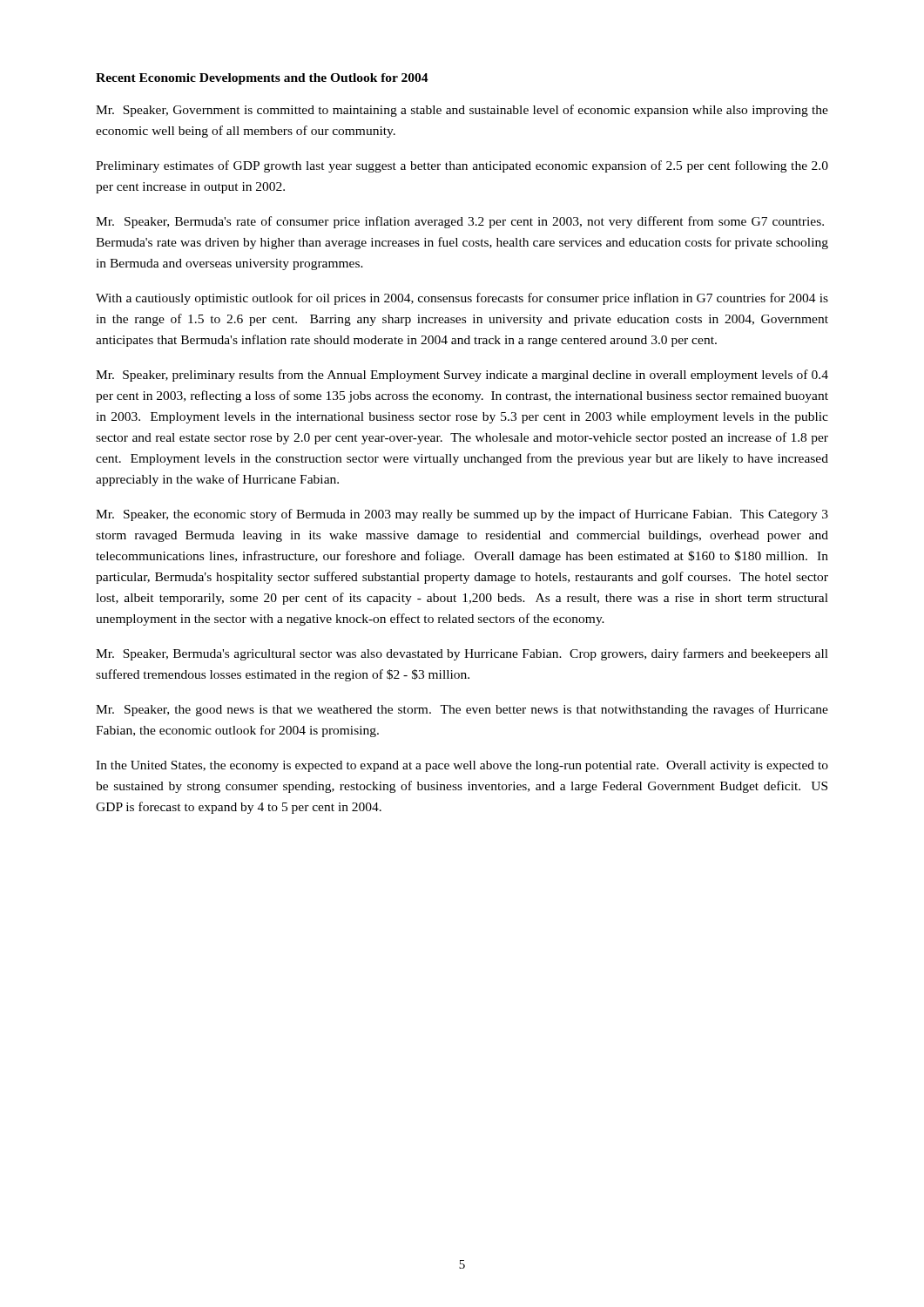Locate the text block that reads "Preliminary estimates of GDP growth last"
The image size is (924, 1307).
(462, 176)
